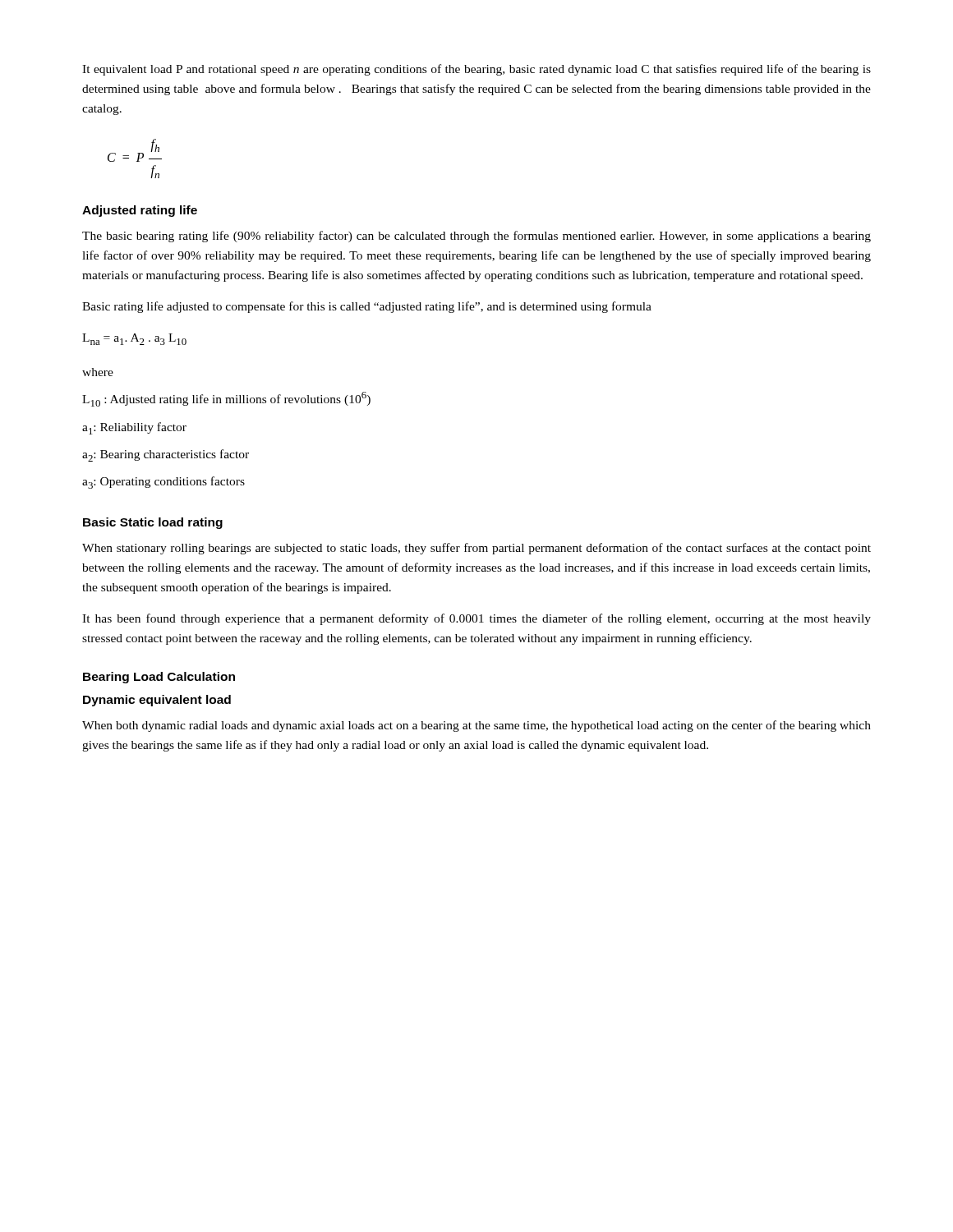Where does it say "Bearing Load Calculation"?

[159, 676]
